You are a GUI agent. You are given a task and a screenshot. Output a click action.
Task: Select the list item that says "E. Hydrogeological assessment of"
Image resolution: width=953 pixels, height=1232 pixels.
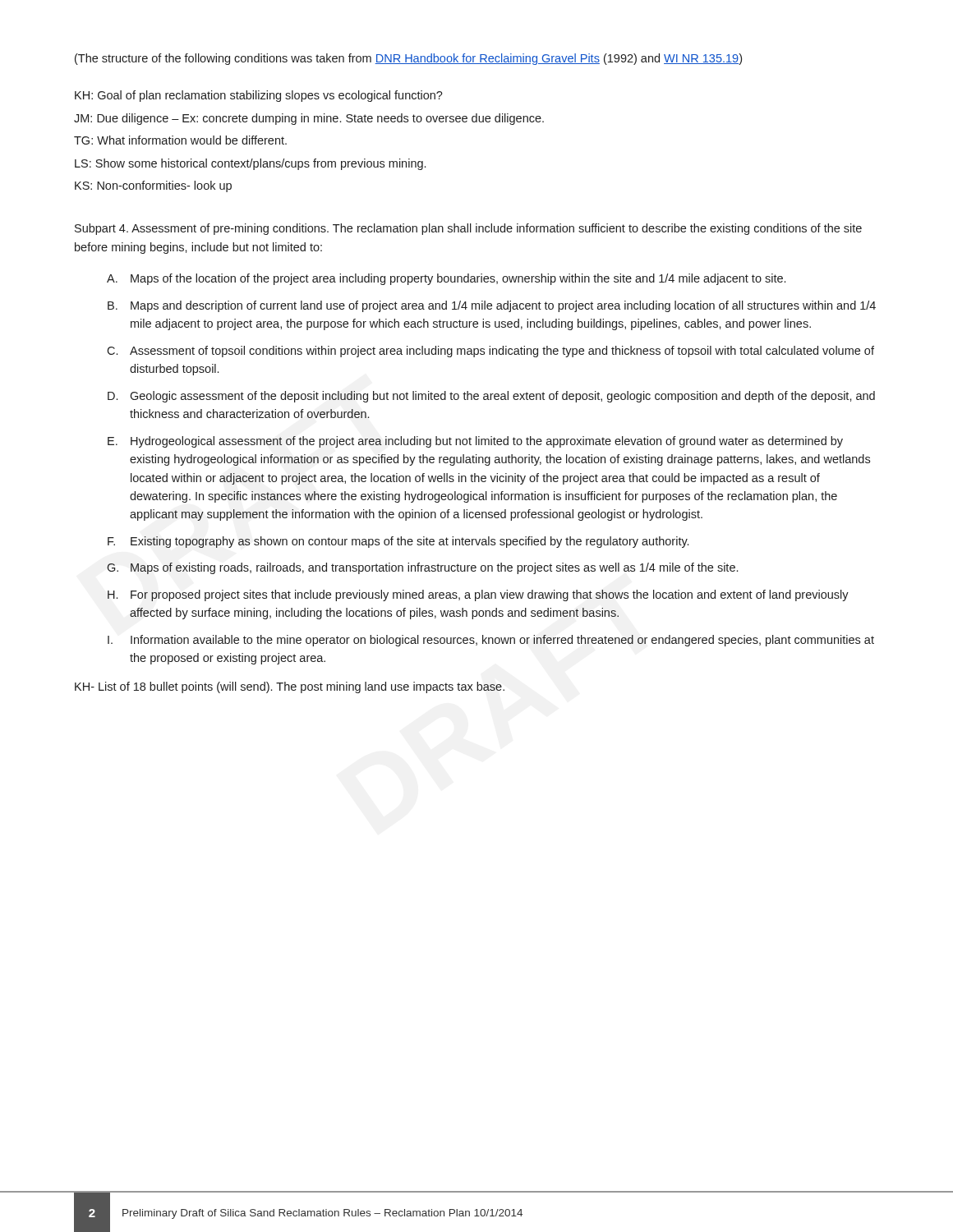point(493,478)
